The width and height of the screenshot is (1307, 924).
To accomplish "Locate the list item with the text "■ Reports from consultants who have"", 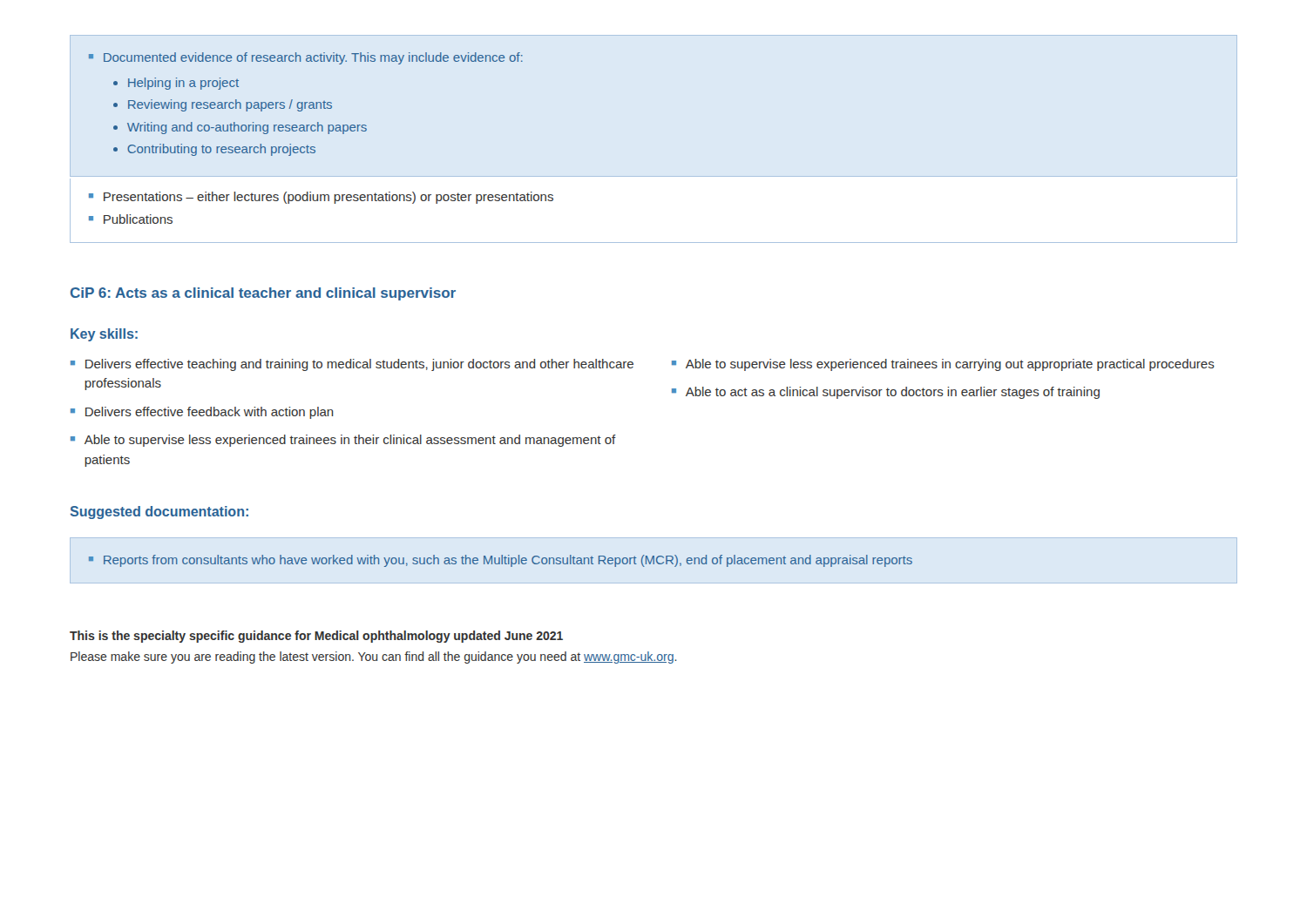I will pyautogui.click(x=500, y=560).
